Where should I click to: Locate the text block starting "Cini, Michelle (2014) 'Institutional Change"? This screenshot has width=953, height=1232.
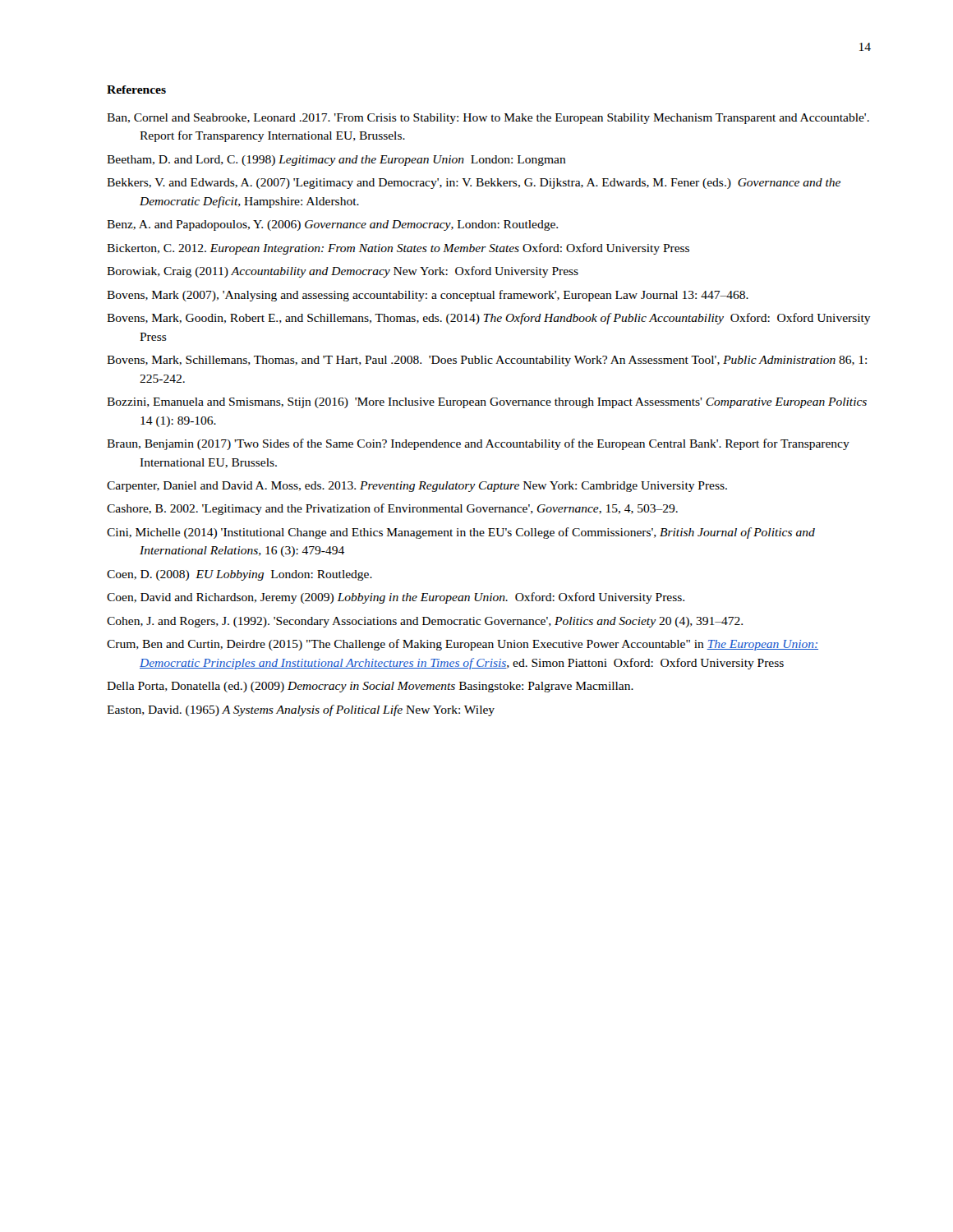tap(461, 541)
